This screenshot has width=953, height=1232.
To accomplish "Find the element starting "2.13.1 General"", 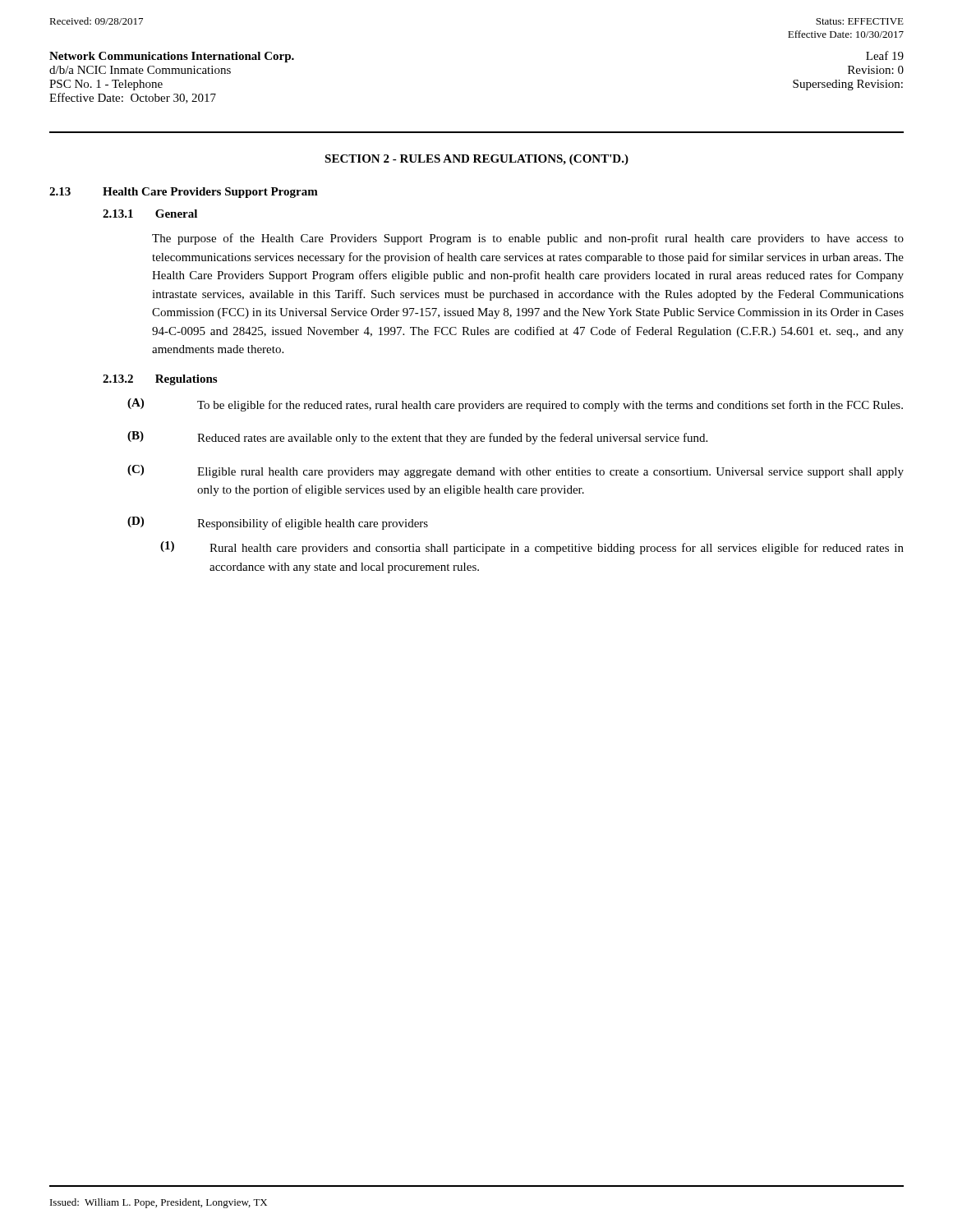I will 150,214.
